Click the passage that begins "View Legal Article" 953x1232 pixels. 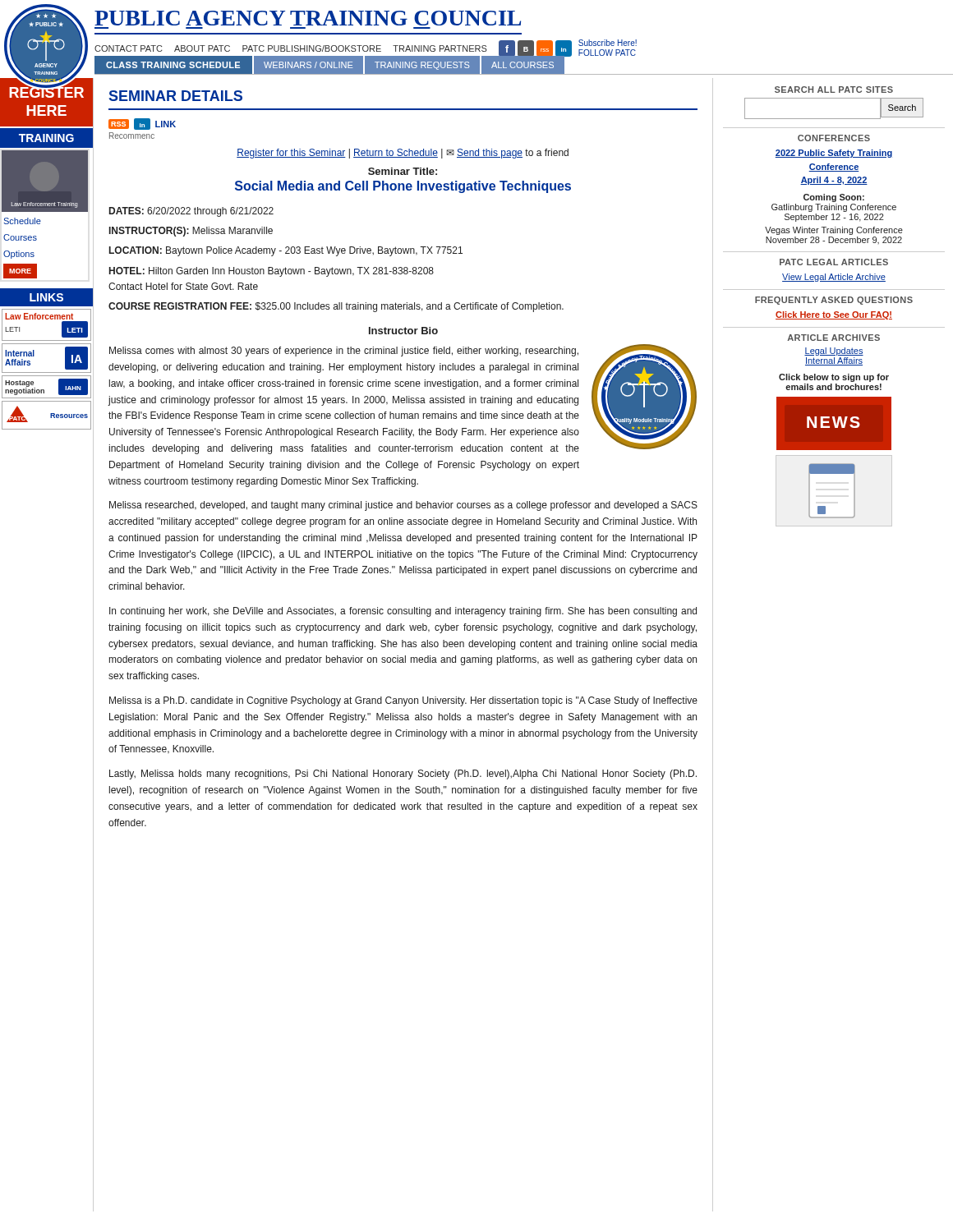pos(834,276)
